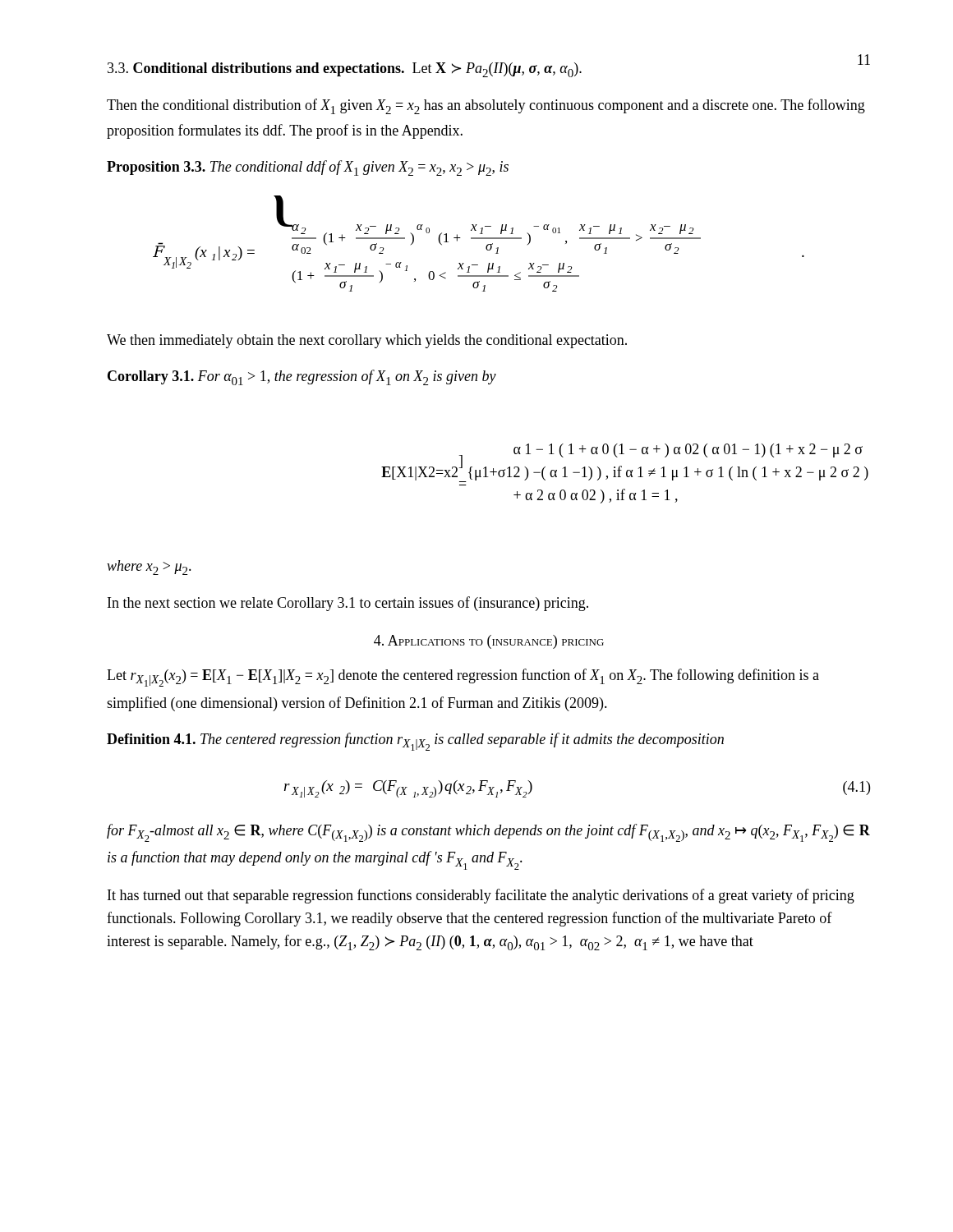The width and height of the screenshot is (953, 1232).
Task: Locate the text block starting "for FX2-almost all x2 ∈ R, where C(F(X1,X2))"
Action: (x=488, y=847)
